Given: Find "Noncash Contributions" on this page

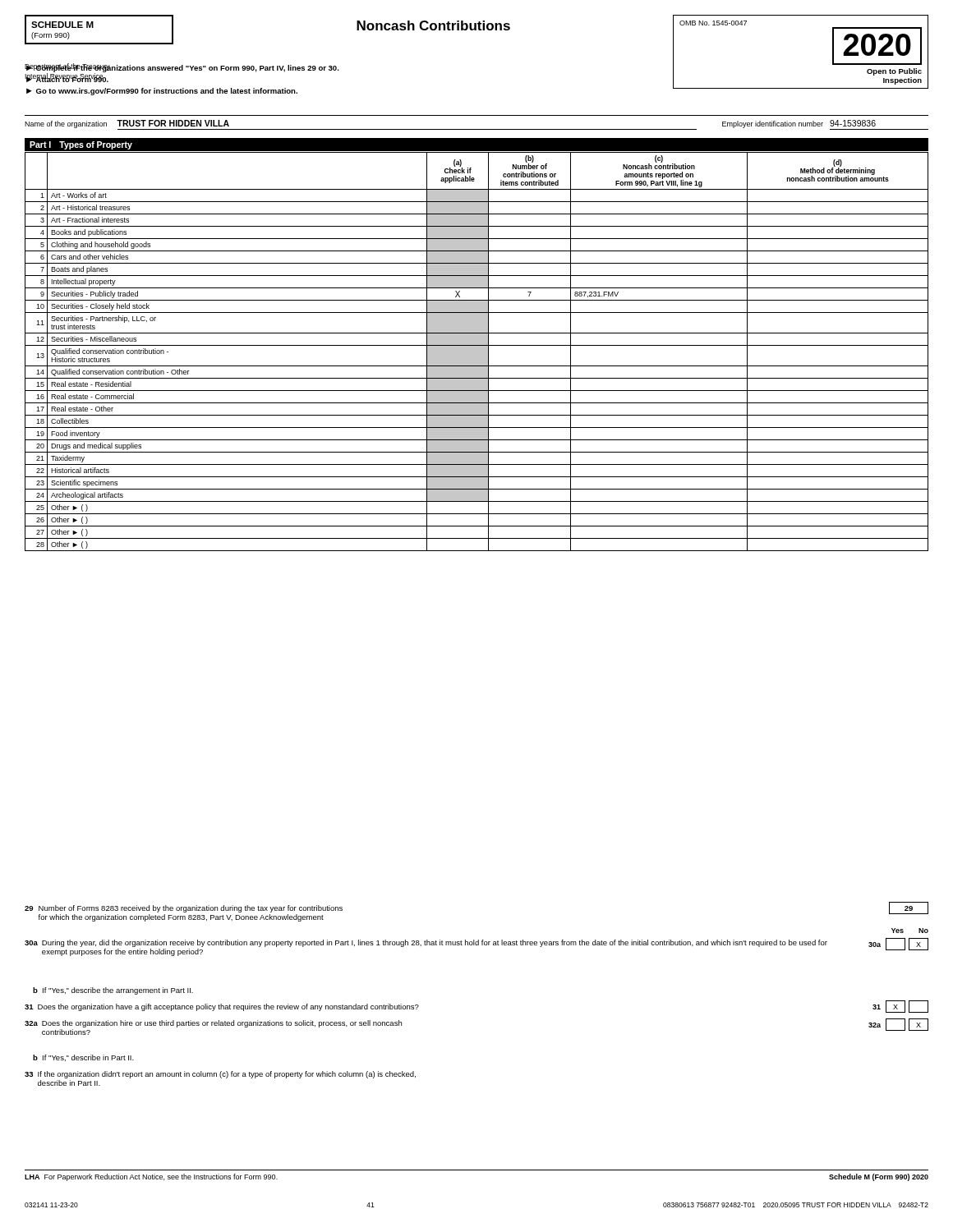Looking at the screenshot, I should coord(433,26).
